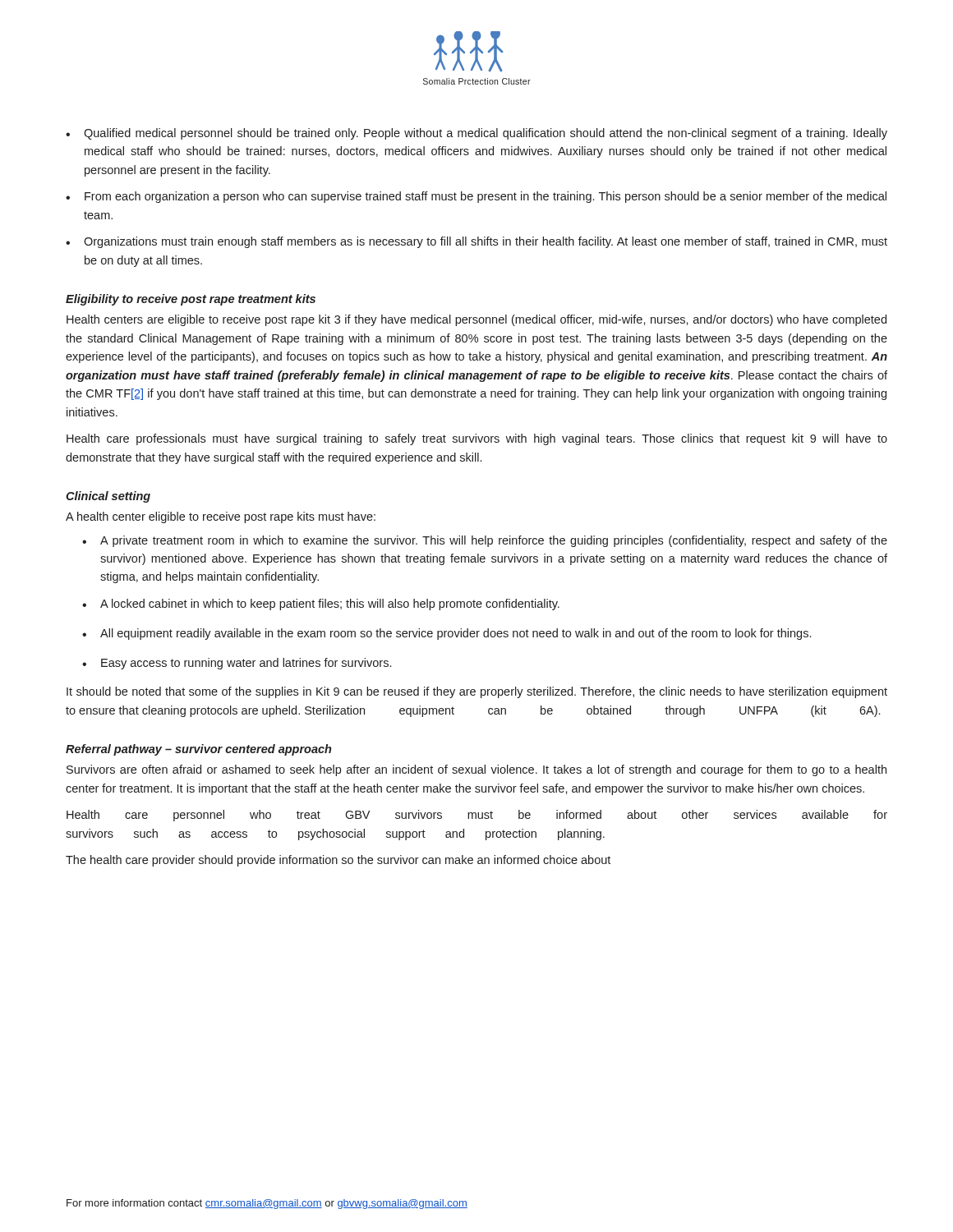This screenshot has width=953, height=1232.
Task: Click the passage that begins "Health centers are eligible to receive post rape"
Action: [476, 366]
